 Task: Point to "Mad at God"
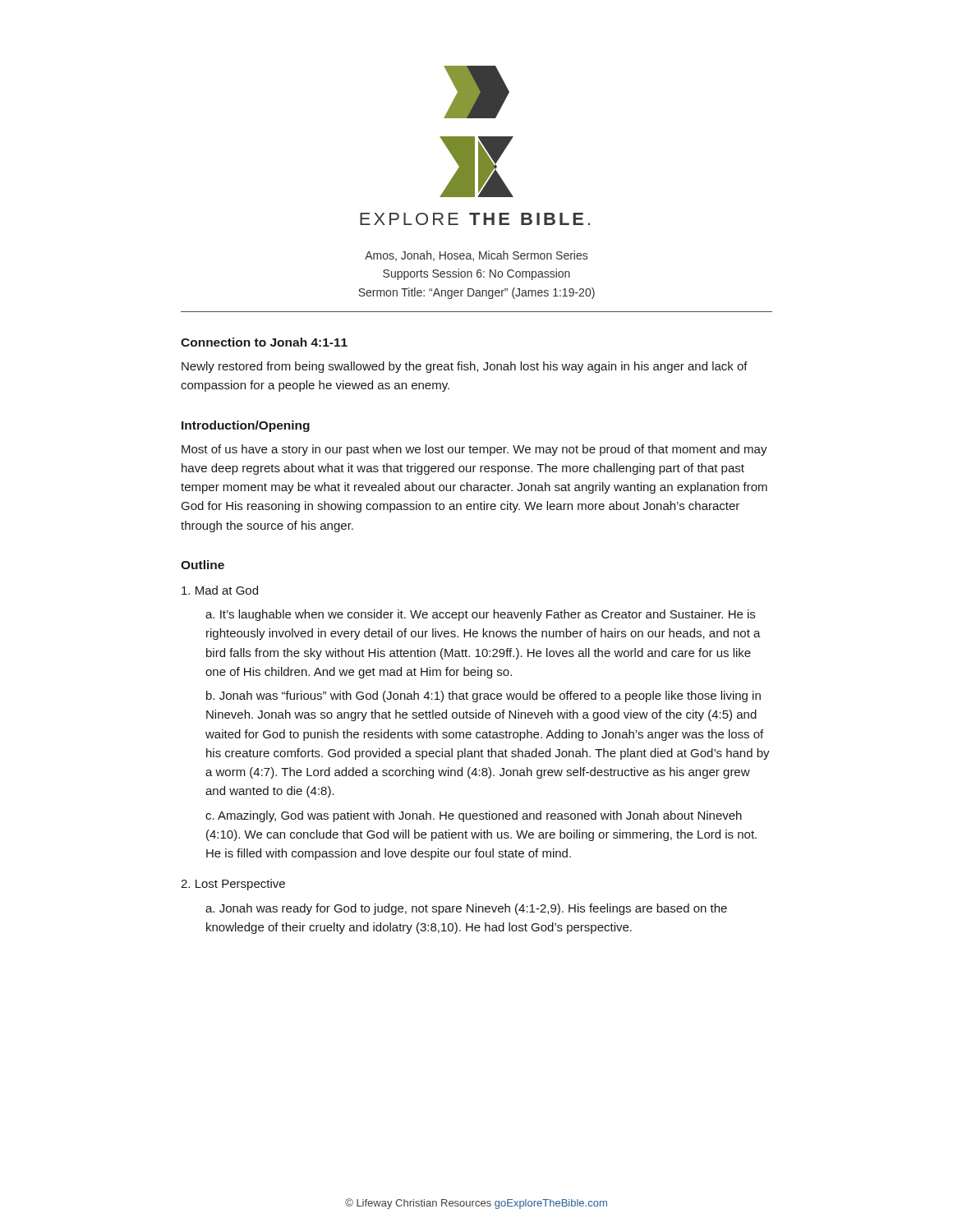[x=220, y=590]
